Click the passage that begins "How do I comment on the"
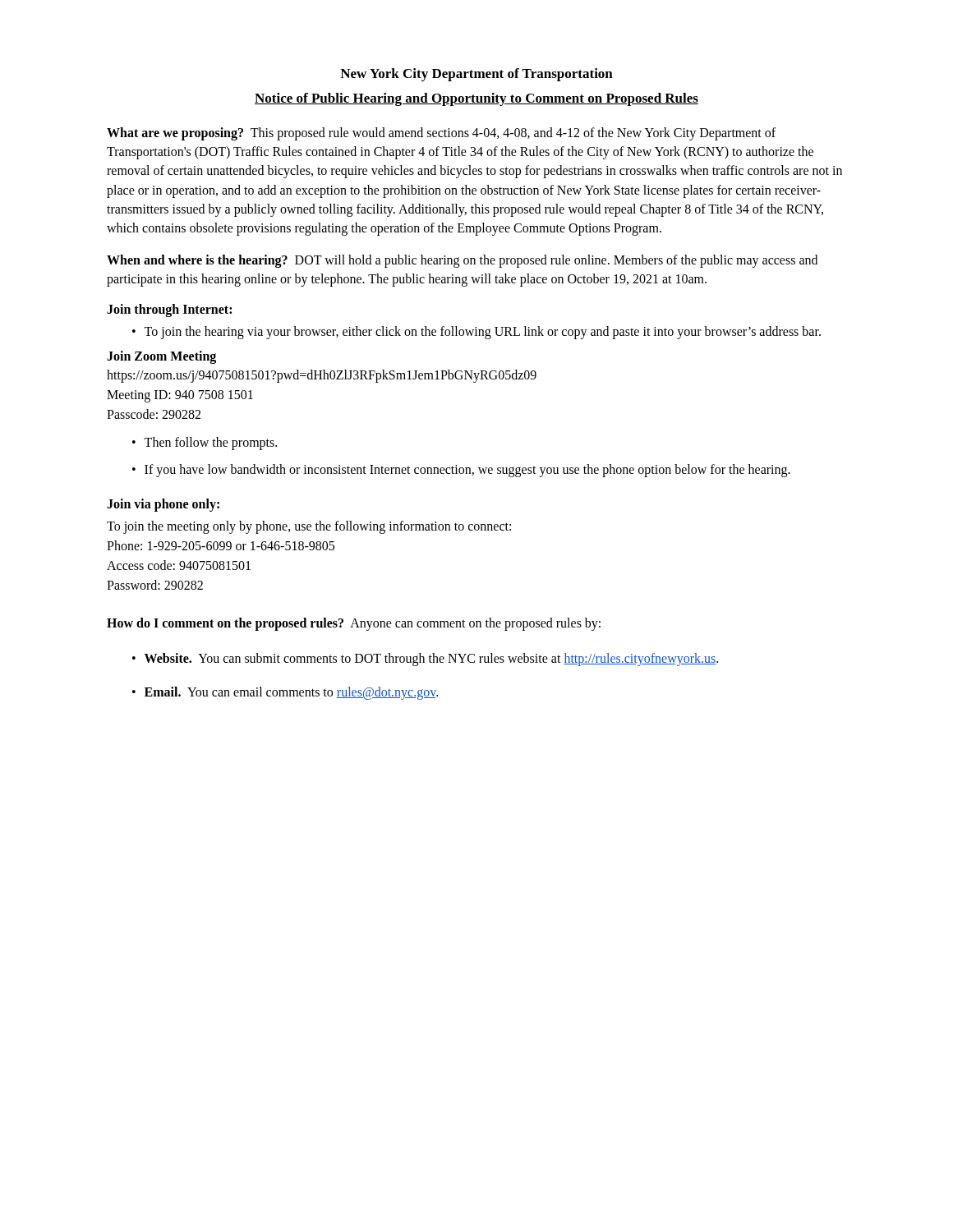953x1232 pixels. click(x=354, y=623)
